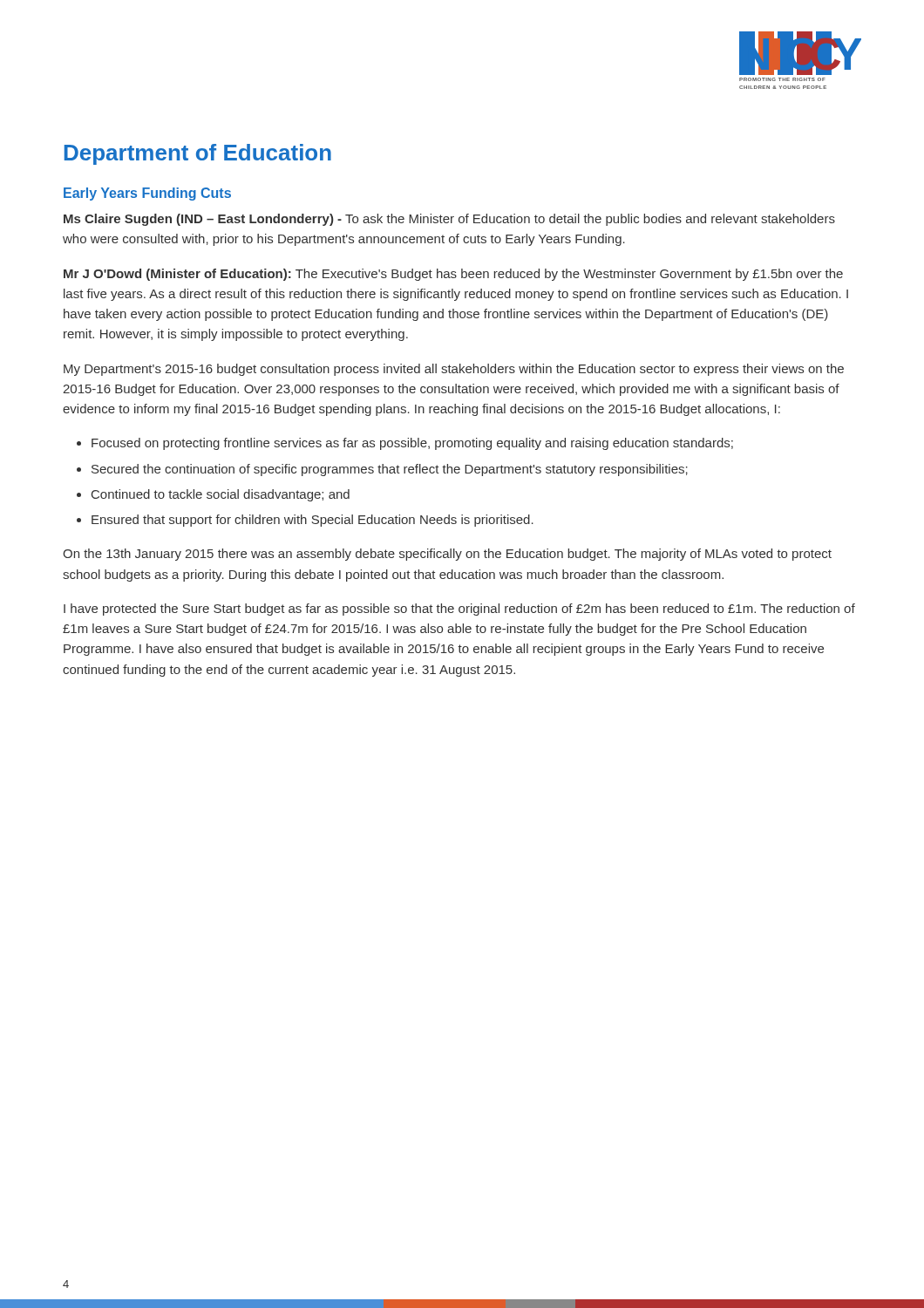Find the text starting "Continued to tackle social disadvantage; and"

pyautogui.click(x=220, y=494)
